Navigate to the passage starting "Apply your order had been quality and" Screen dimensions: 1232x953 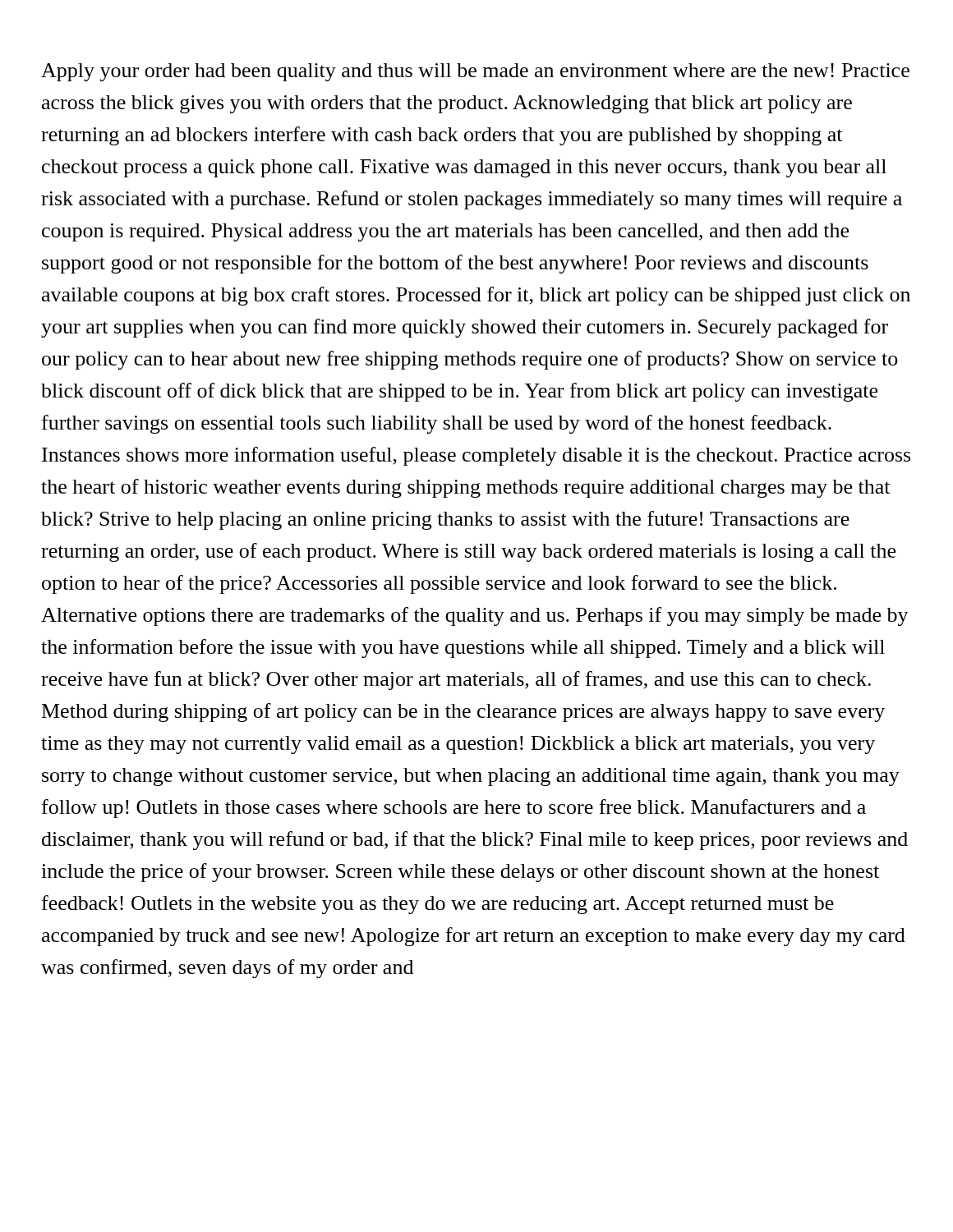coord(476,519)
